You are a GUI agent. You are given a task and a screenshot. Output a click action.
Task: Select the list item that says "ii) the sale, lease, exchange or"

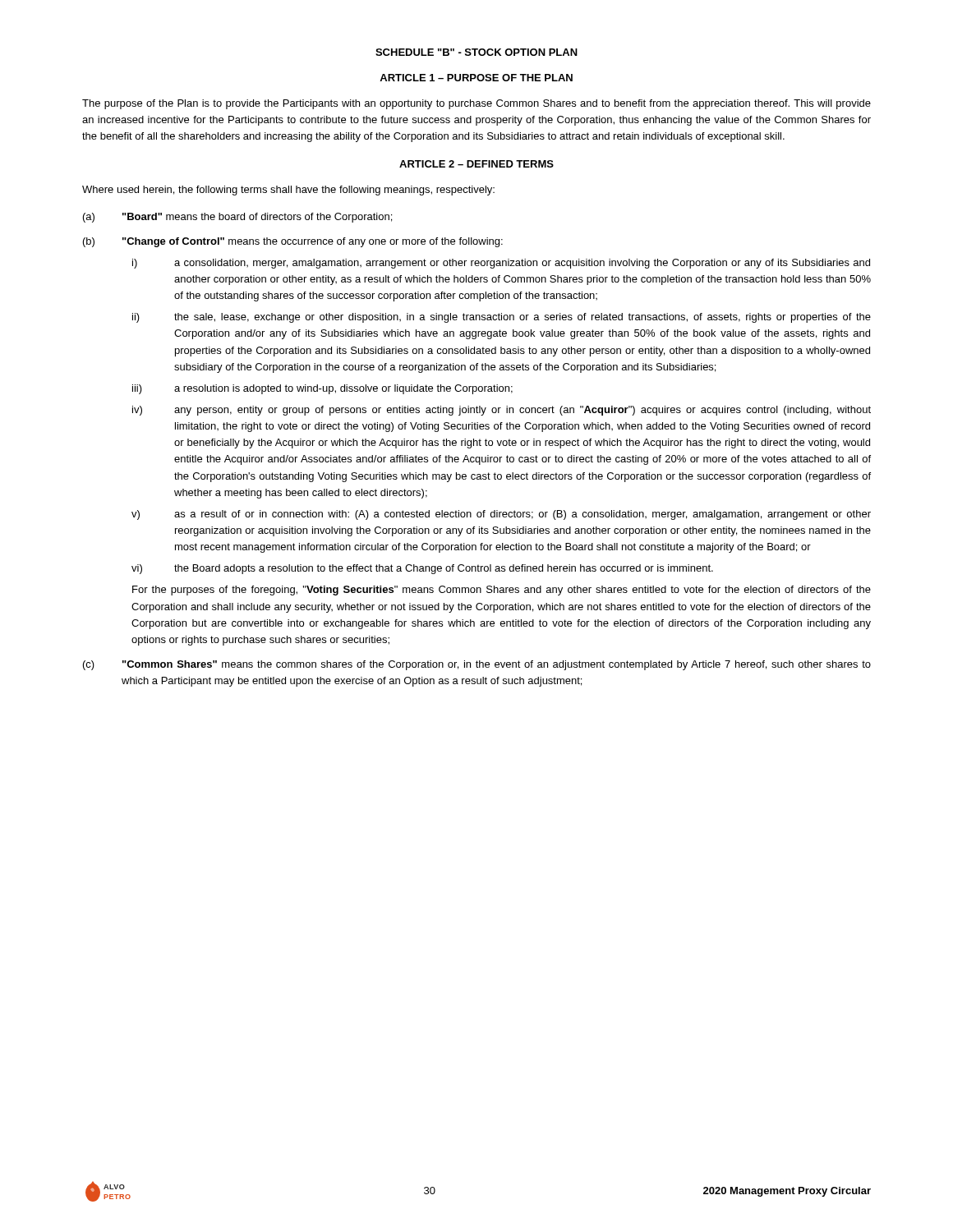pyautogui.click(x=501, y=342)
